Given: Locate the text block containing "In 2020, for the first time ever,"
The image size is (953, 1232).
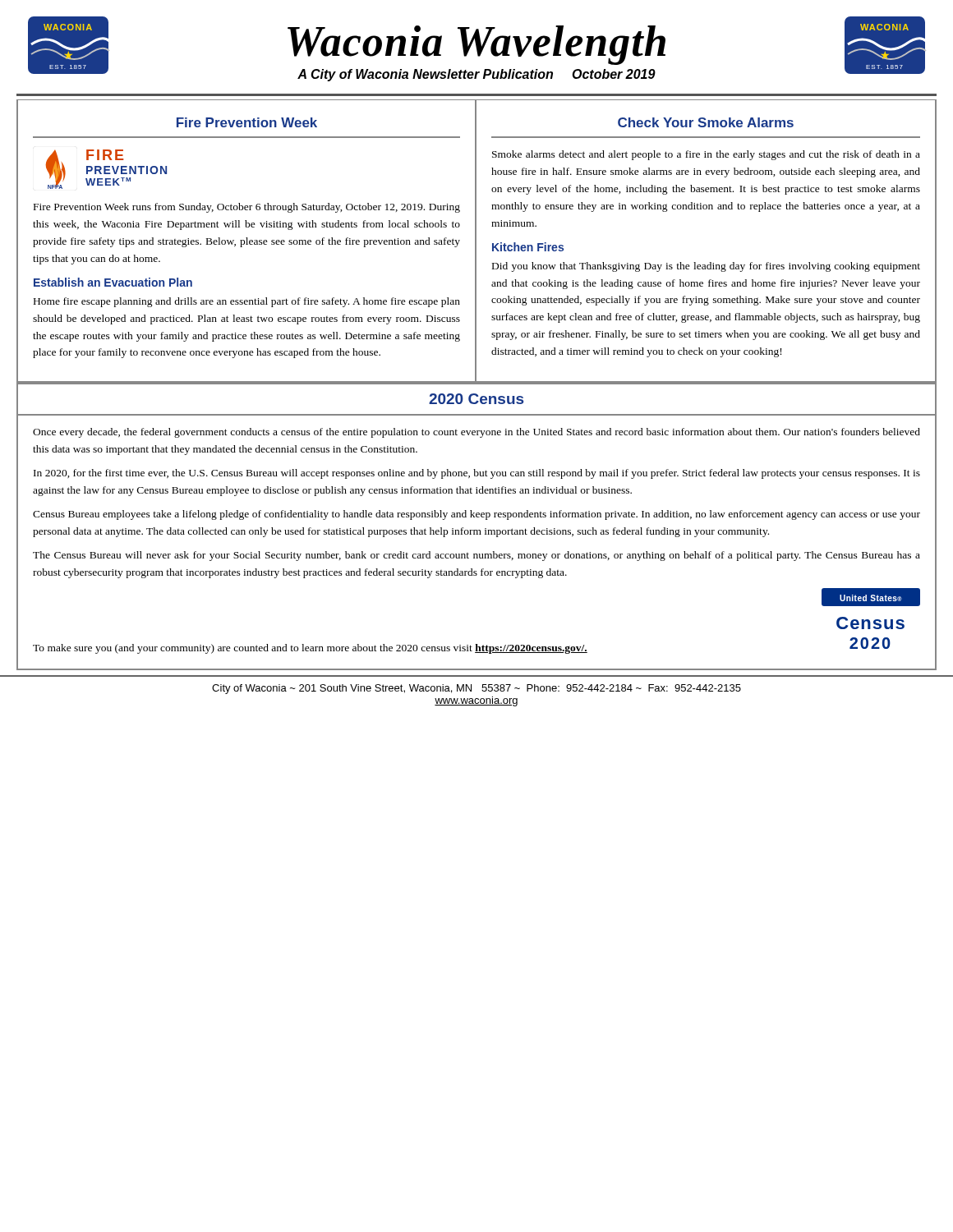Looking at the screenshot, I should click(476, 481).
